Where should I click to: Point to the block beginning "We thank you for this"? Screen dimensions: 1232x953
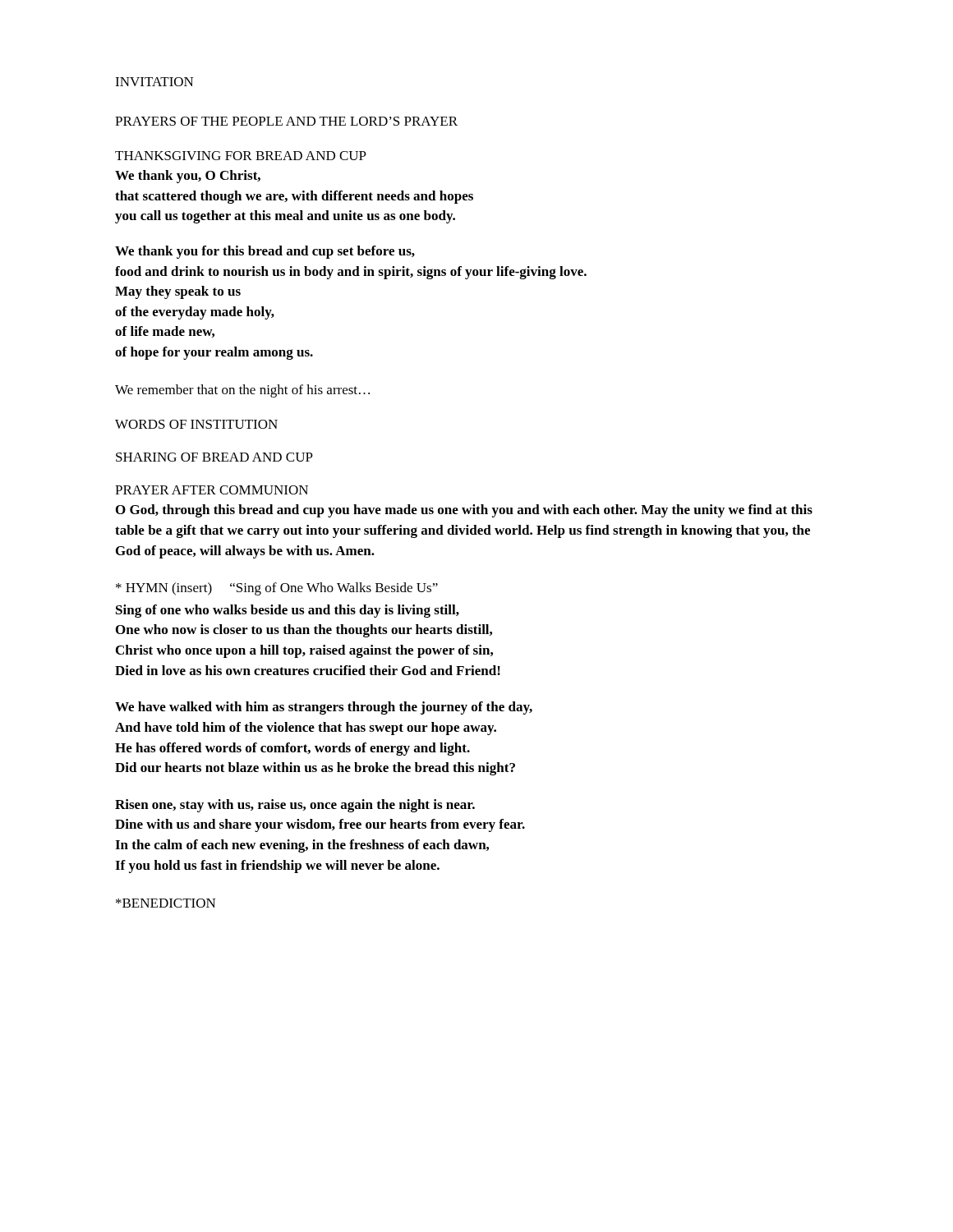click(265, 252)
